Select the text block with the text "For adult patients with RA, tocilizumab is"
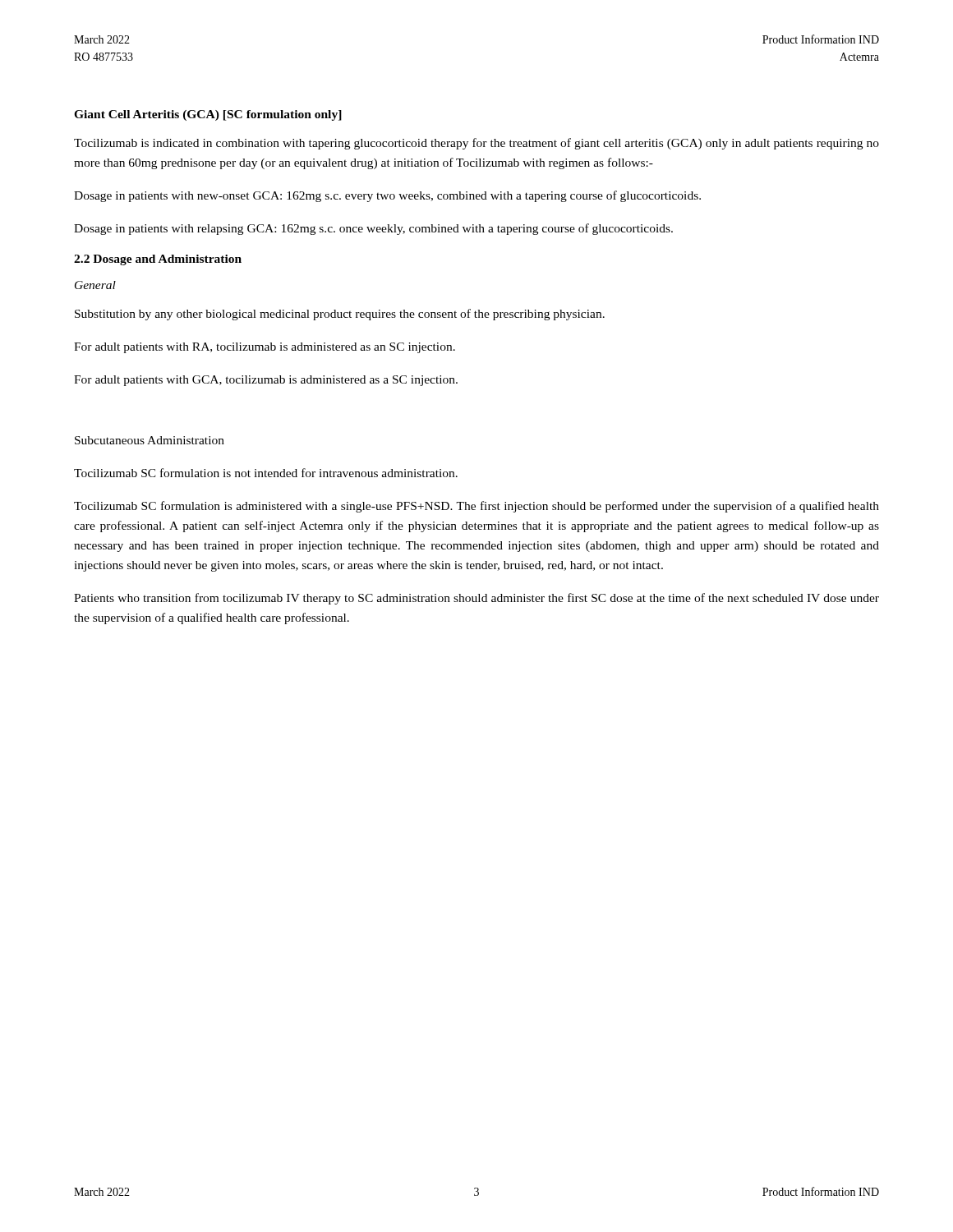 tap(265, 346)
